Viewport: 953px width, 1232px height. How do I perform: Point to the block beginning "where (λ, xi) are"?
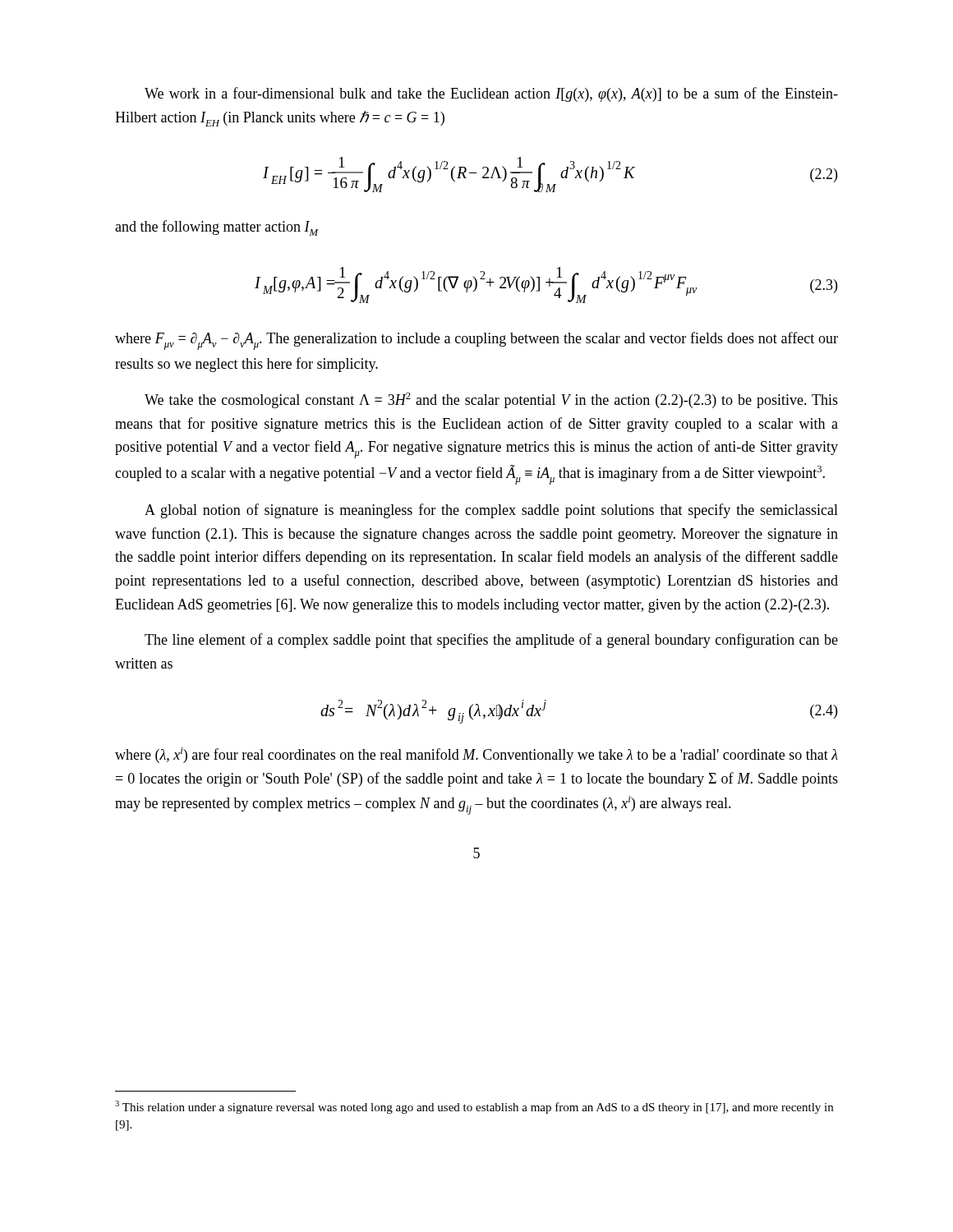pyautogui.click(x=476, y=780)
